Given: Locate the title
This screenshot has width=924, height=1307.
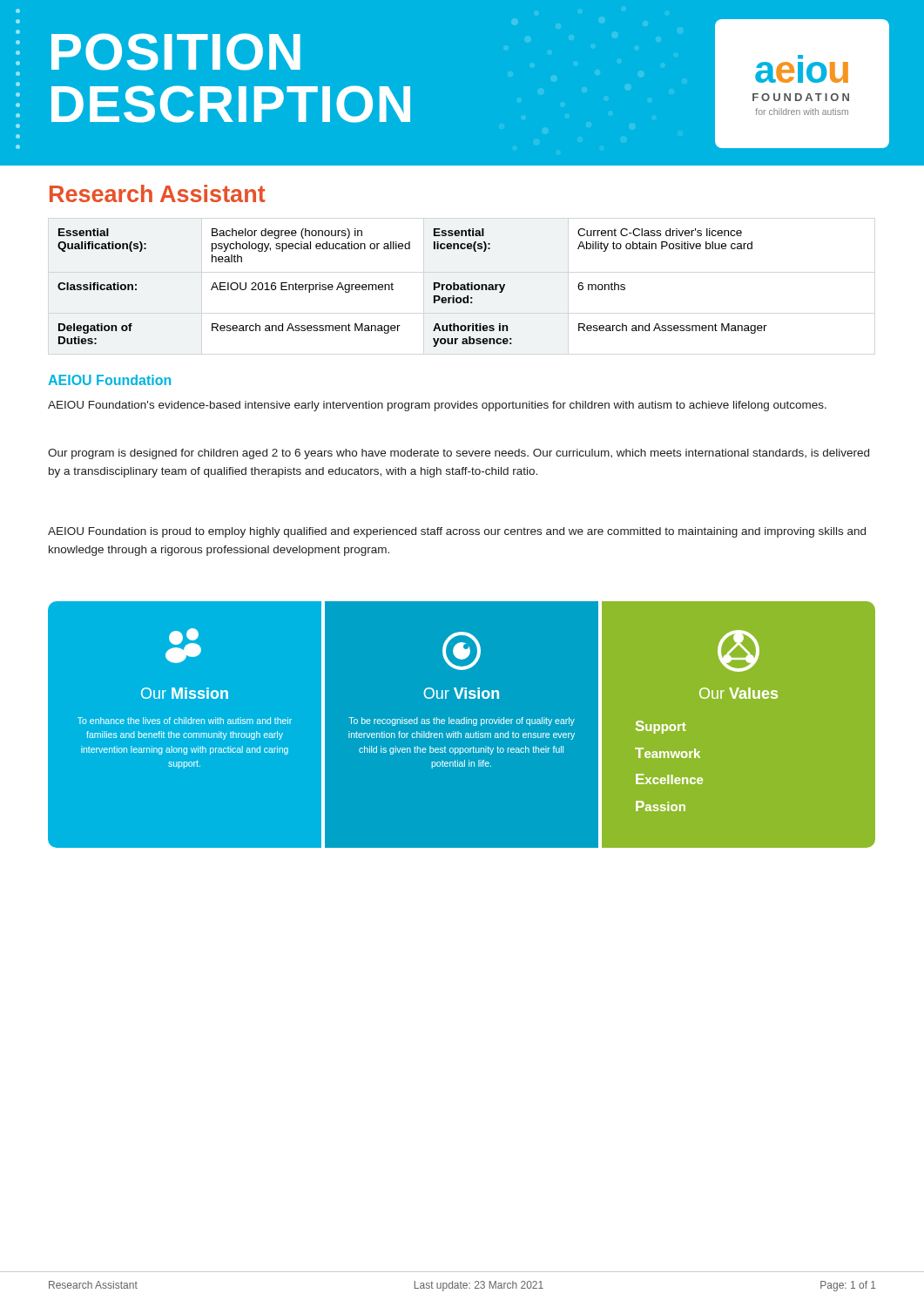Looking at the screenshot, I should click(231, 78).
